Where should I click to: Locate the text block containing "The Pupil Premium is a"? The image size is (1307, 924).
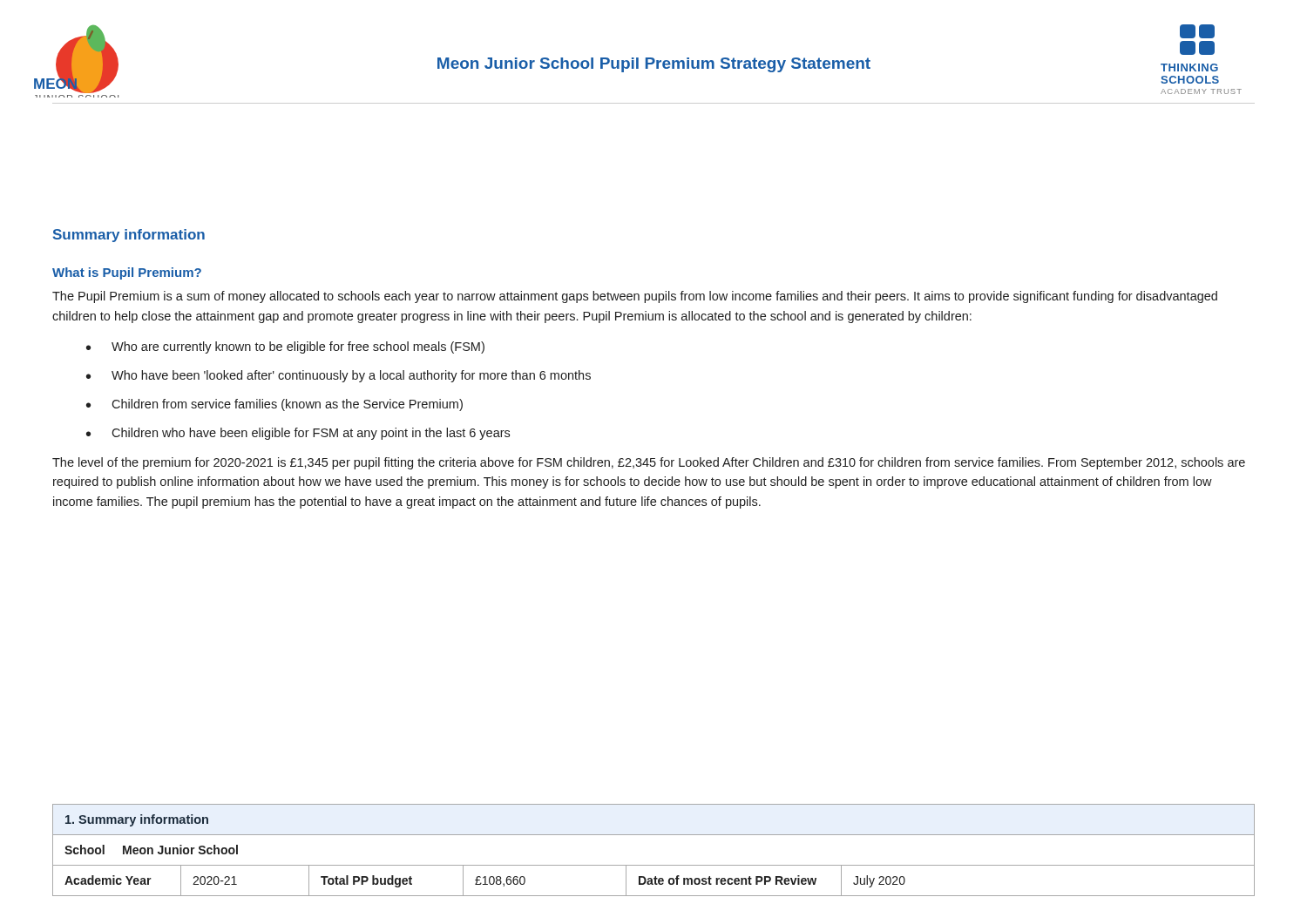point(635,306)
